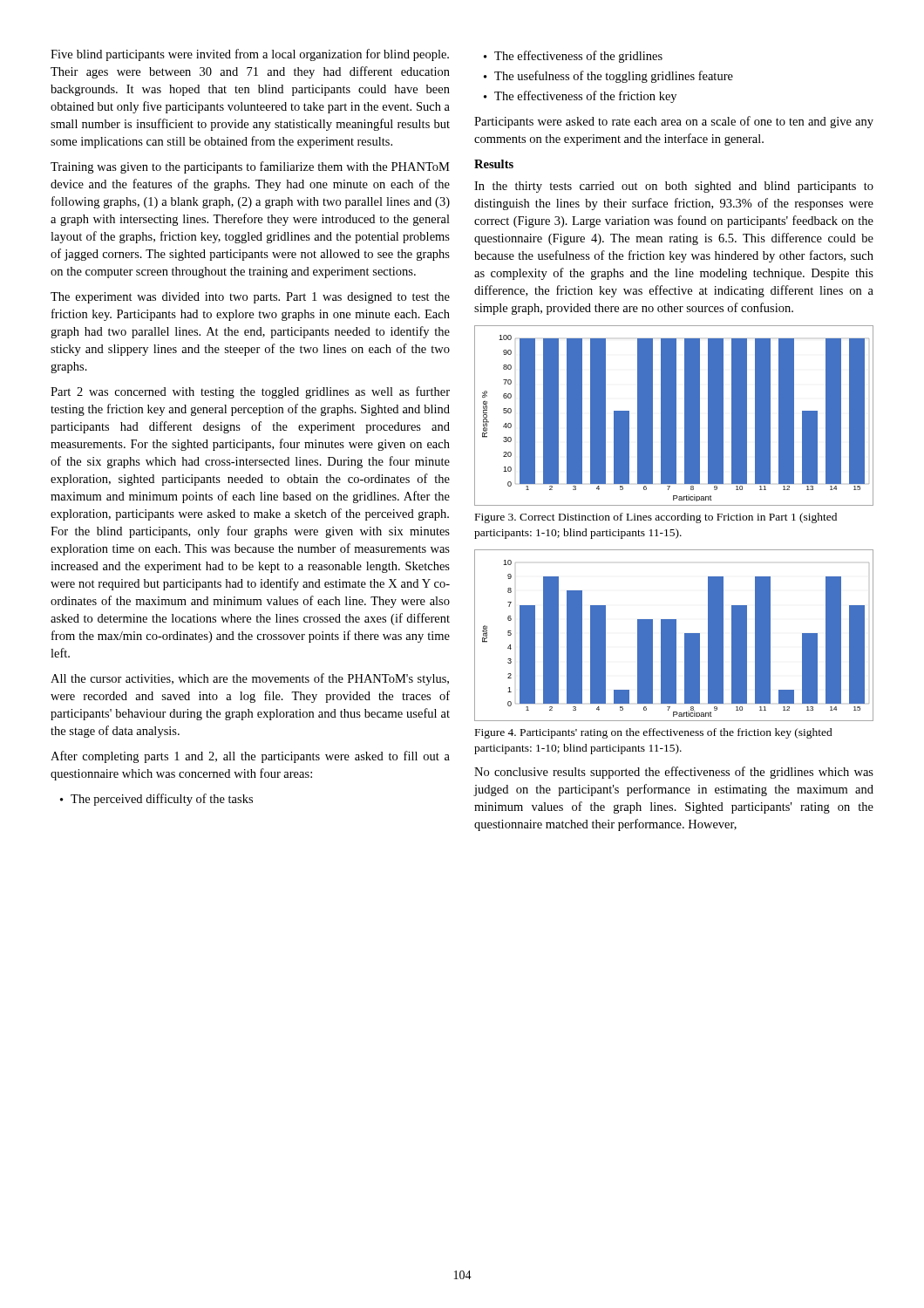
Task: Point to the block beginning "•The perceived difficulty"
Action: coord(156,799)
